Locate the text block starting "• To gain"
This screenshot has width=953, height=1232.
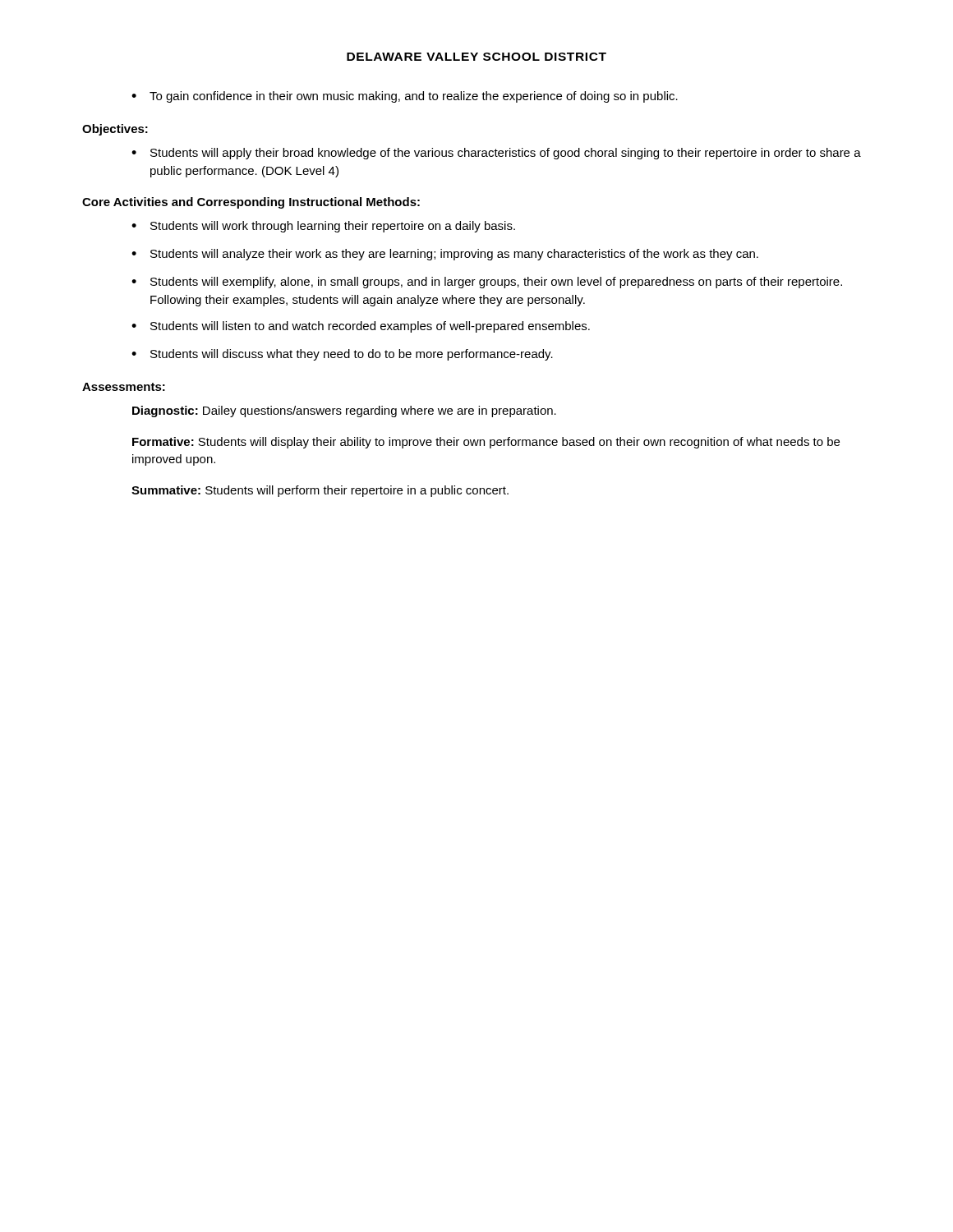[x=501, y=97]
